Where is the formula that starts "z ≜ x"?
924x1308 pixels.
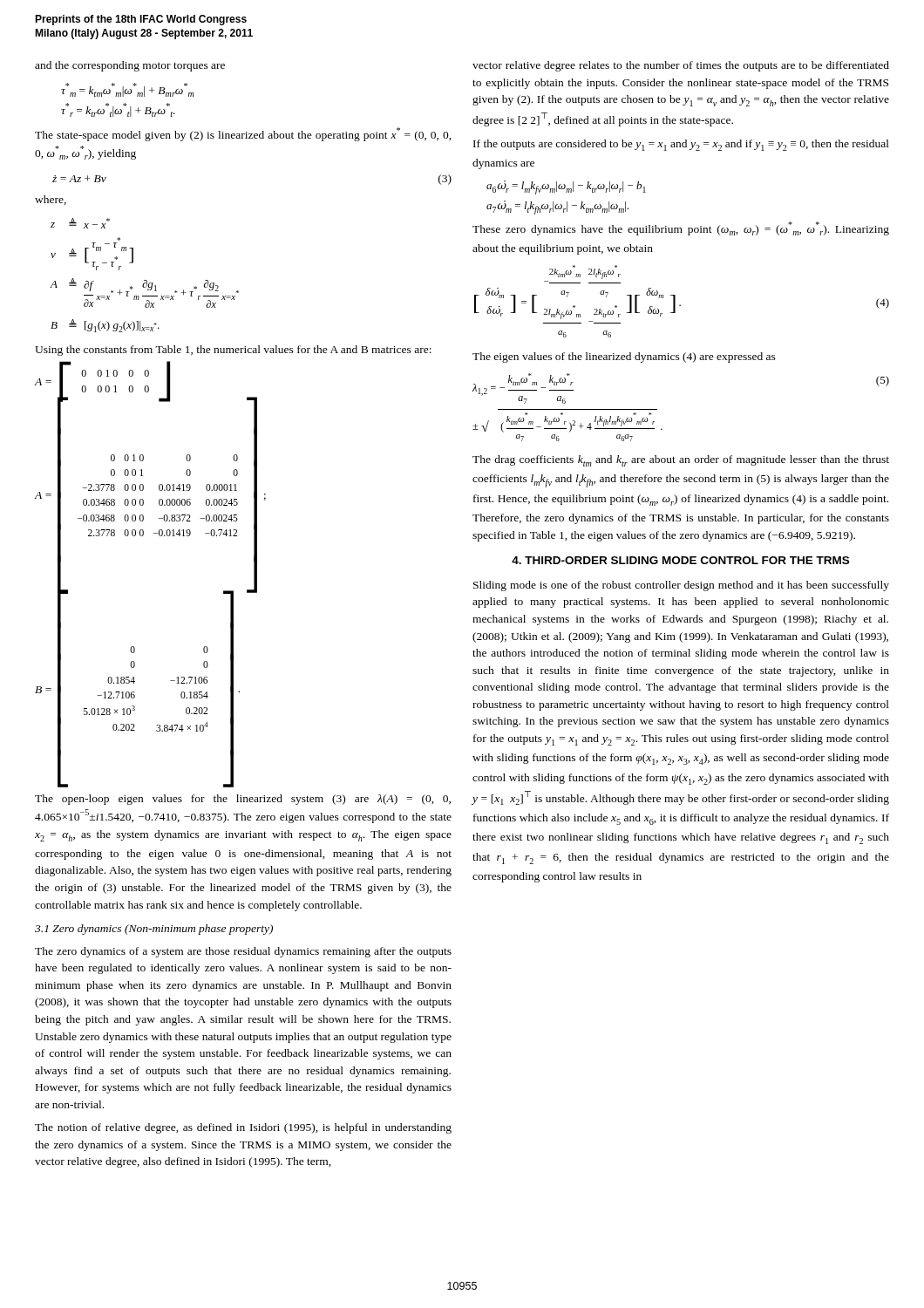86,224
